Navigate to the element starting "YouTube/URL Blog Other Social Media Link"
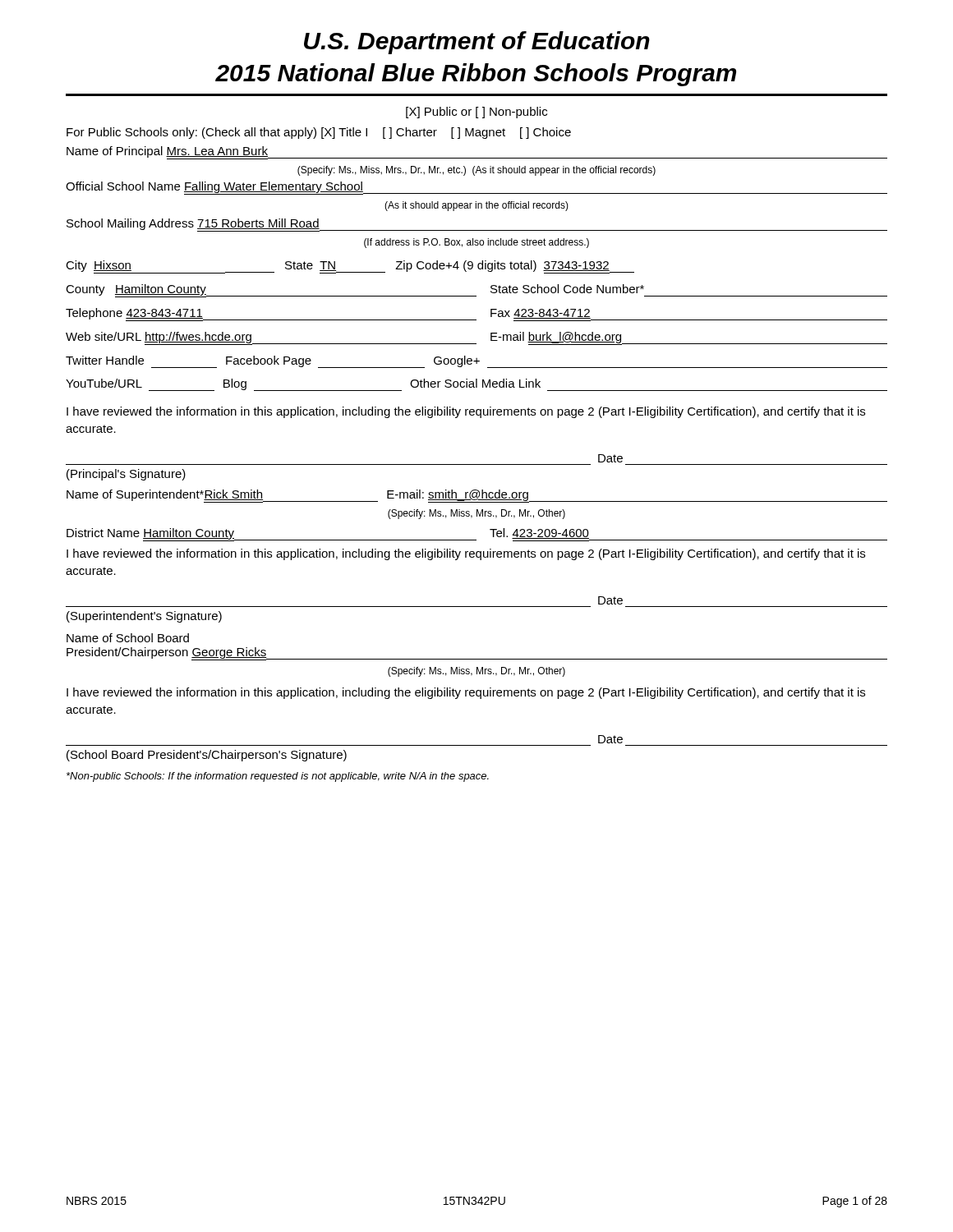 [x=476, y=384]
